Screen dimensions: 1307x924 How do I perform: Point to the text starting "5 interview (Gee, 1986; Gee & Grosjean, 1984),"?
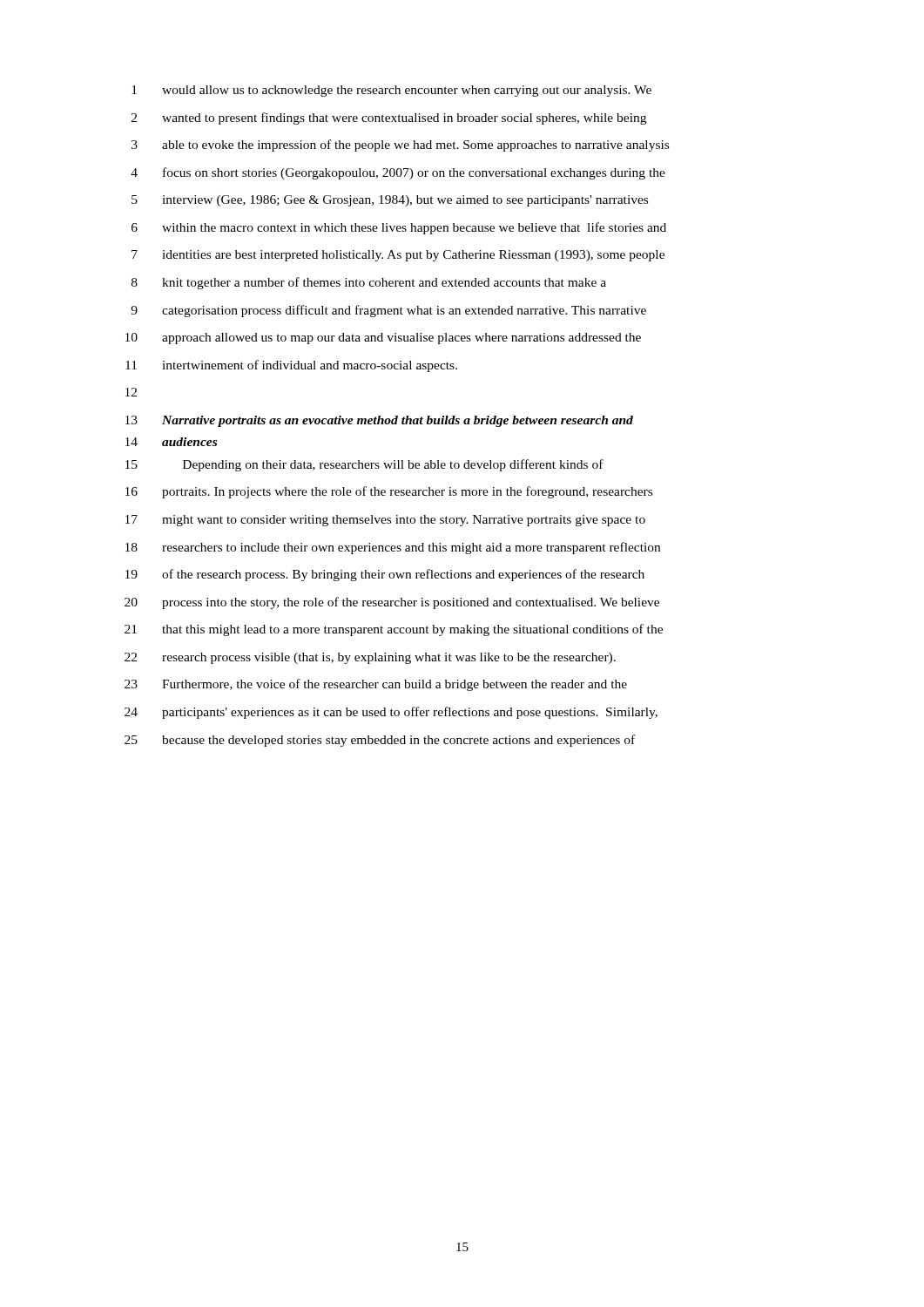pos(462,200)
